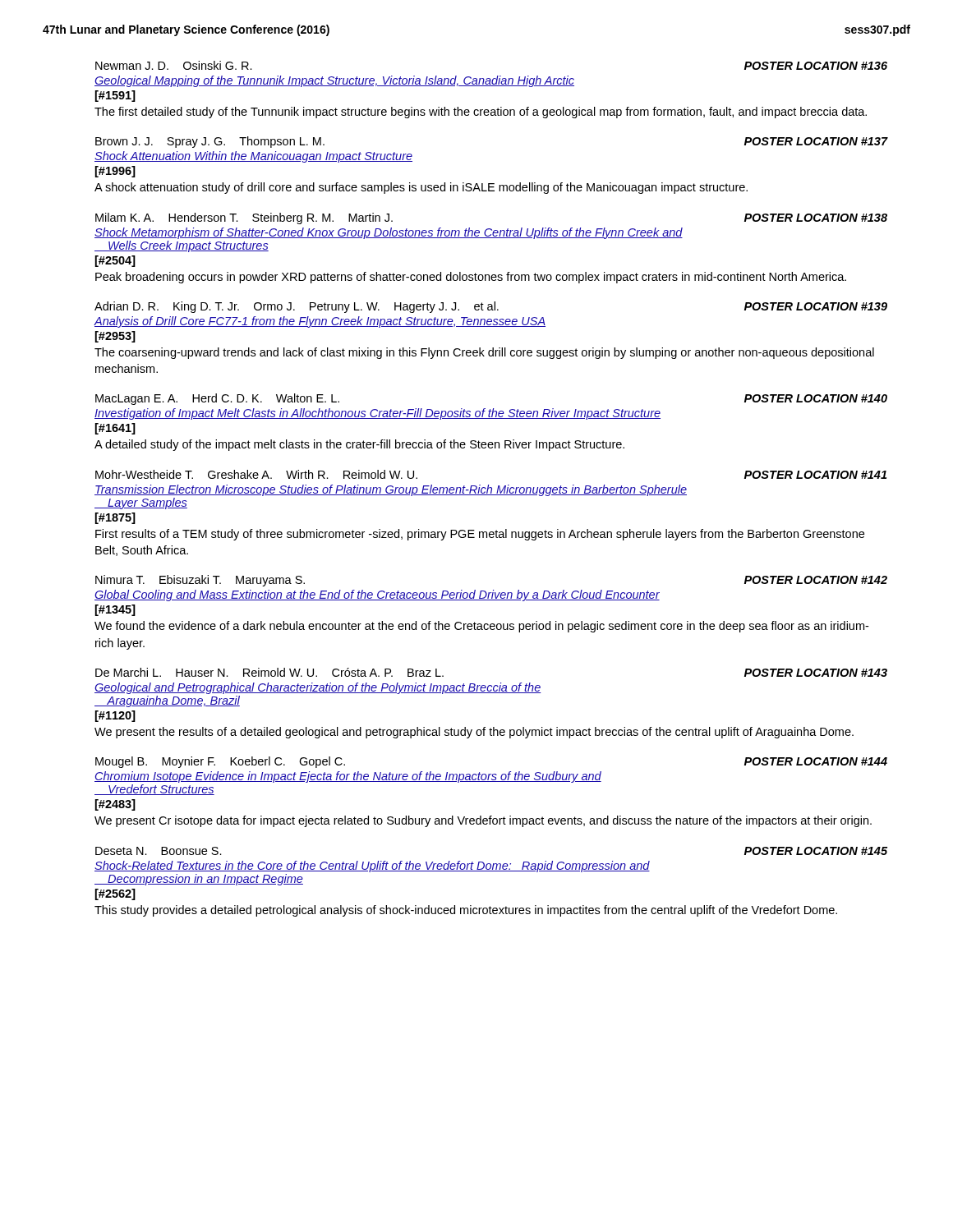Locate the region starting "Deseta N. Boonsue S. POSTER LOCATION #145 Shock-Related"
The image size is (953, 1232).
491,881
